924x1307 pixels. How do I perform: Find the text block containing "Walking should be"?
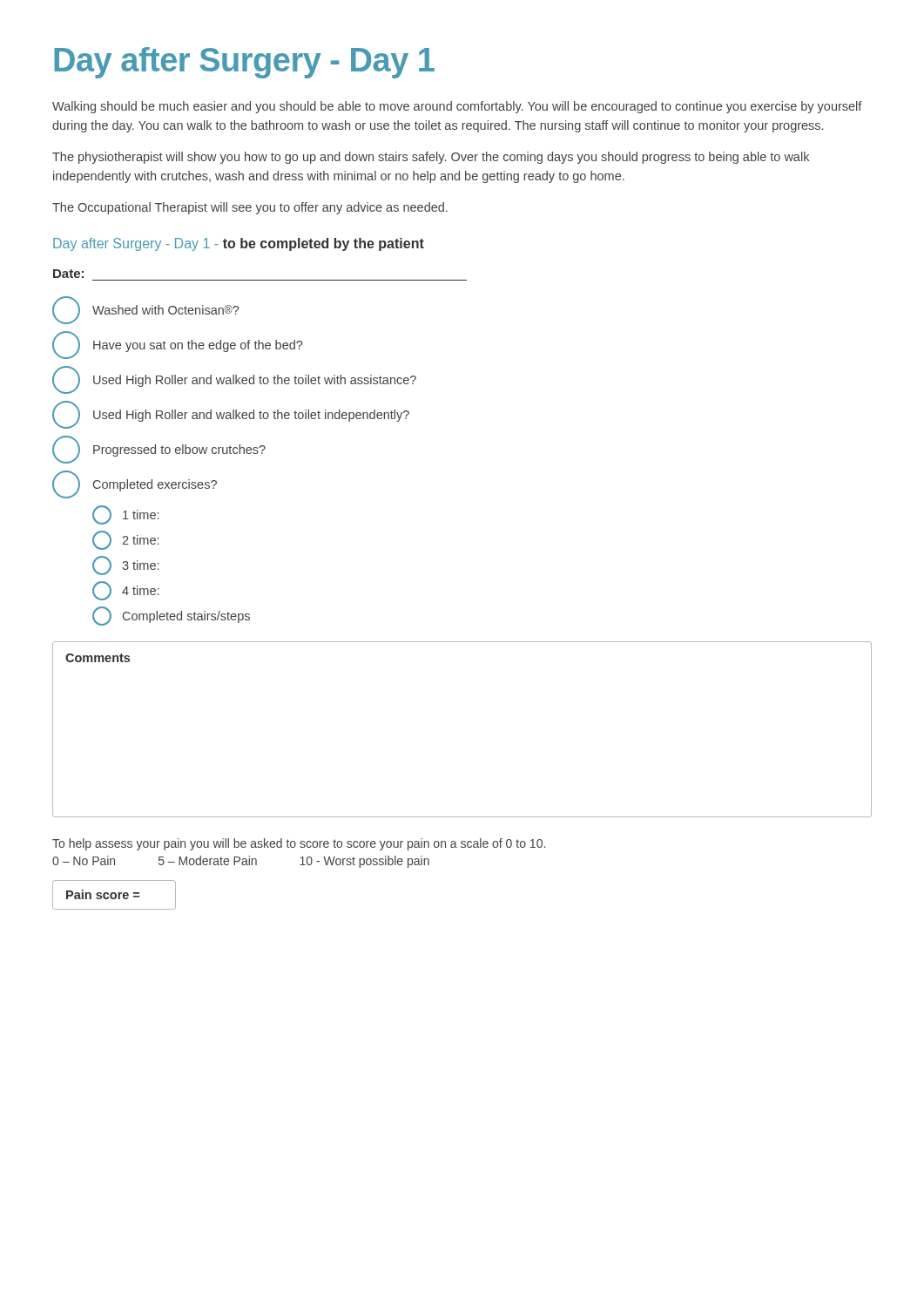(x=457, y=116)
